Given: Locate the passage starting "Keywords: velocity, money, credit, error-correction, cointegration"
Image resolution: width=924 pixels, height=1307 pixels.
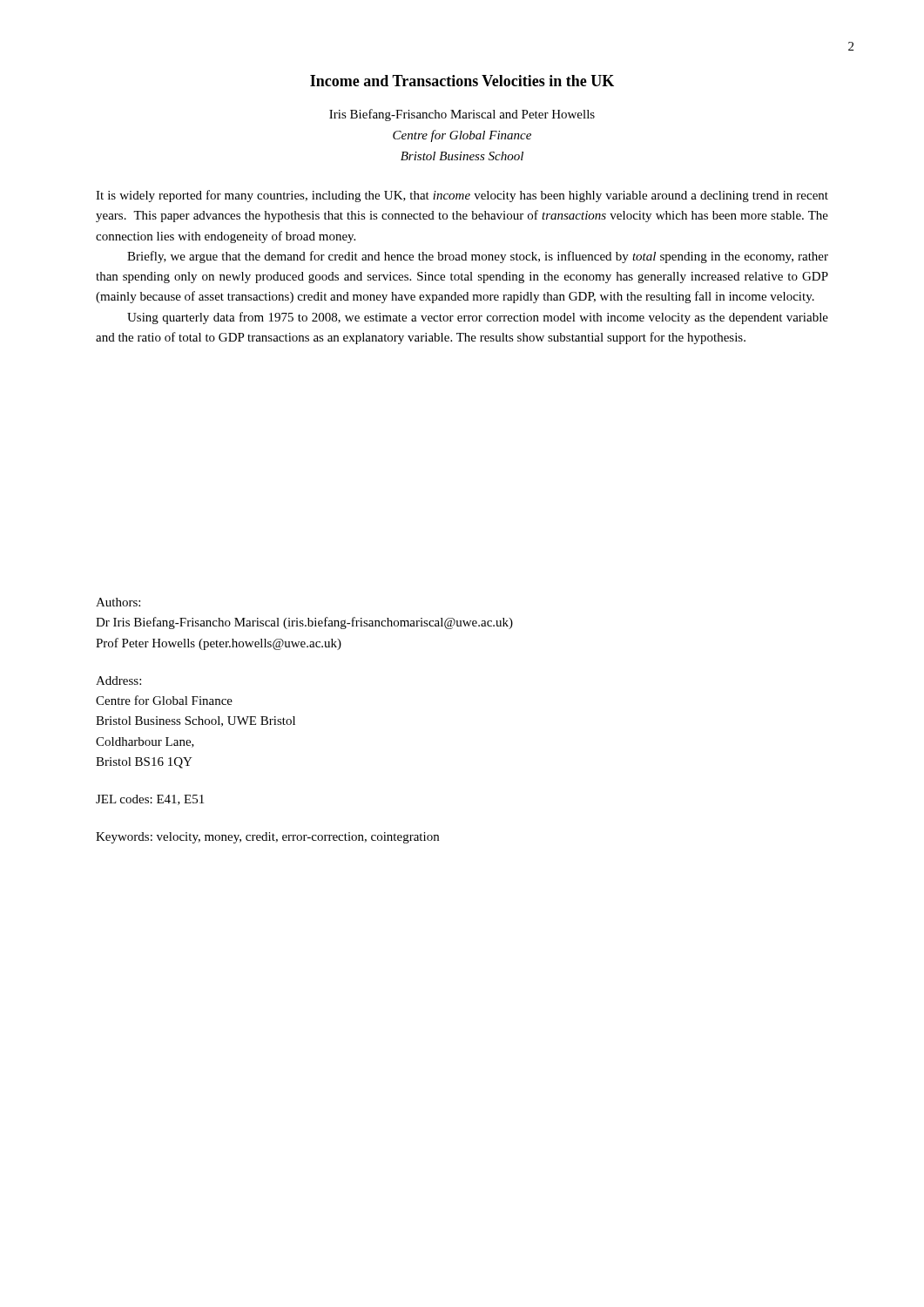Looking at the screenshot, I should click(x=267, y=838).
